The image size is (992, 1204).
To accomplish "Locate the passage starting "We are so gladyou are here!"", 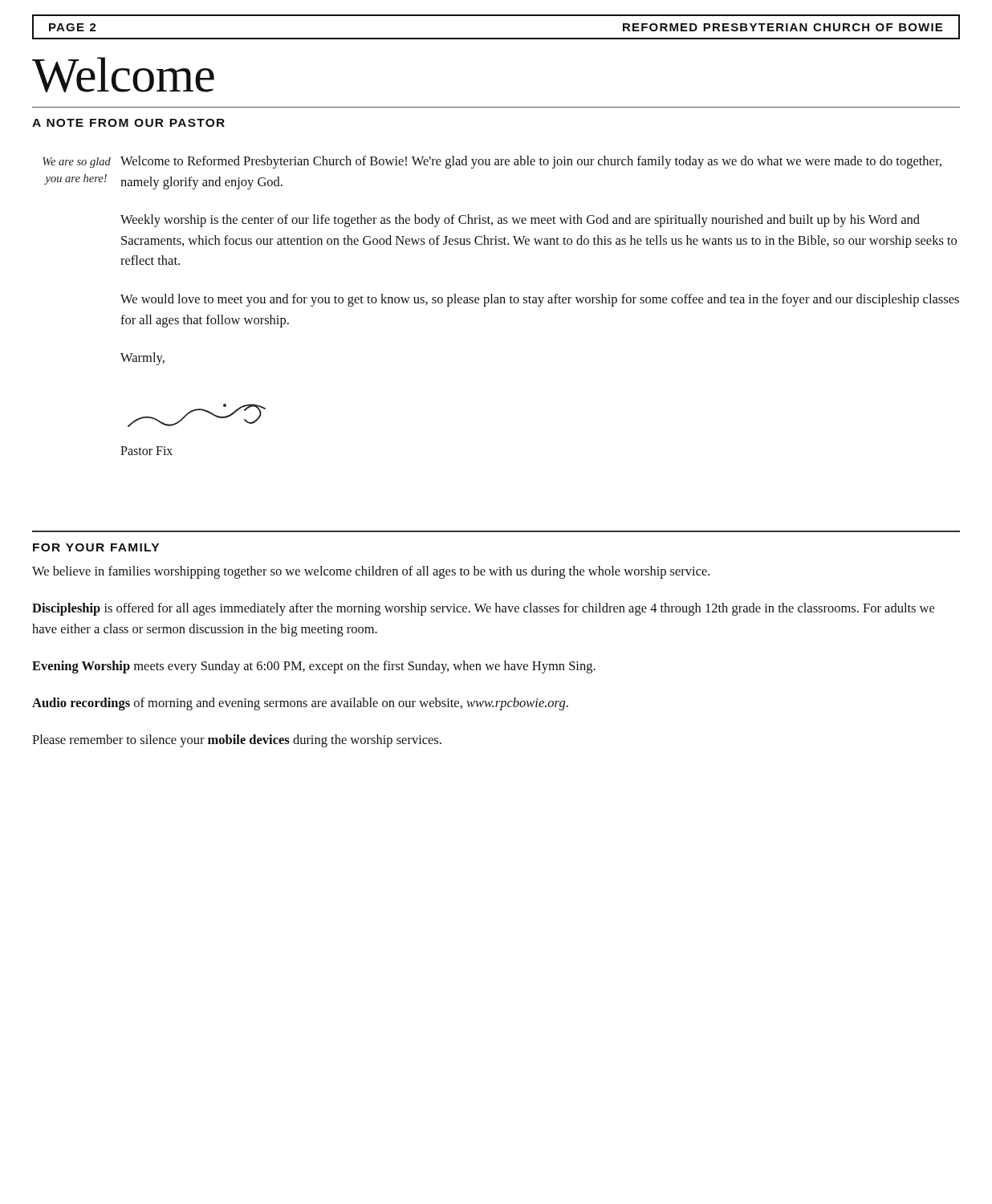I will click(x=76, y=170).
